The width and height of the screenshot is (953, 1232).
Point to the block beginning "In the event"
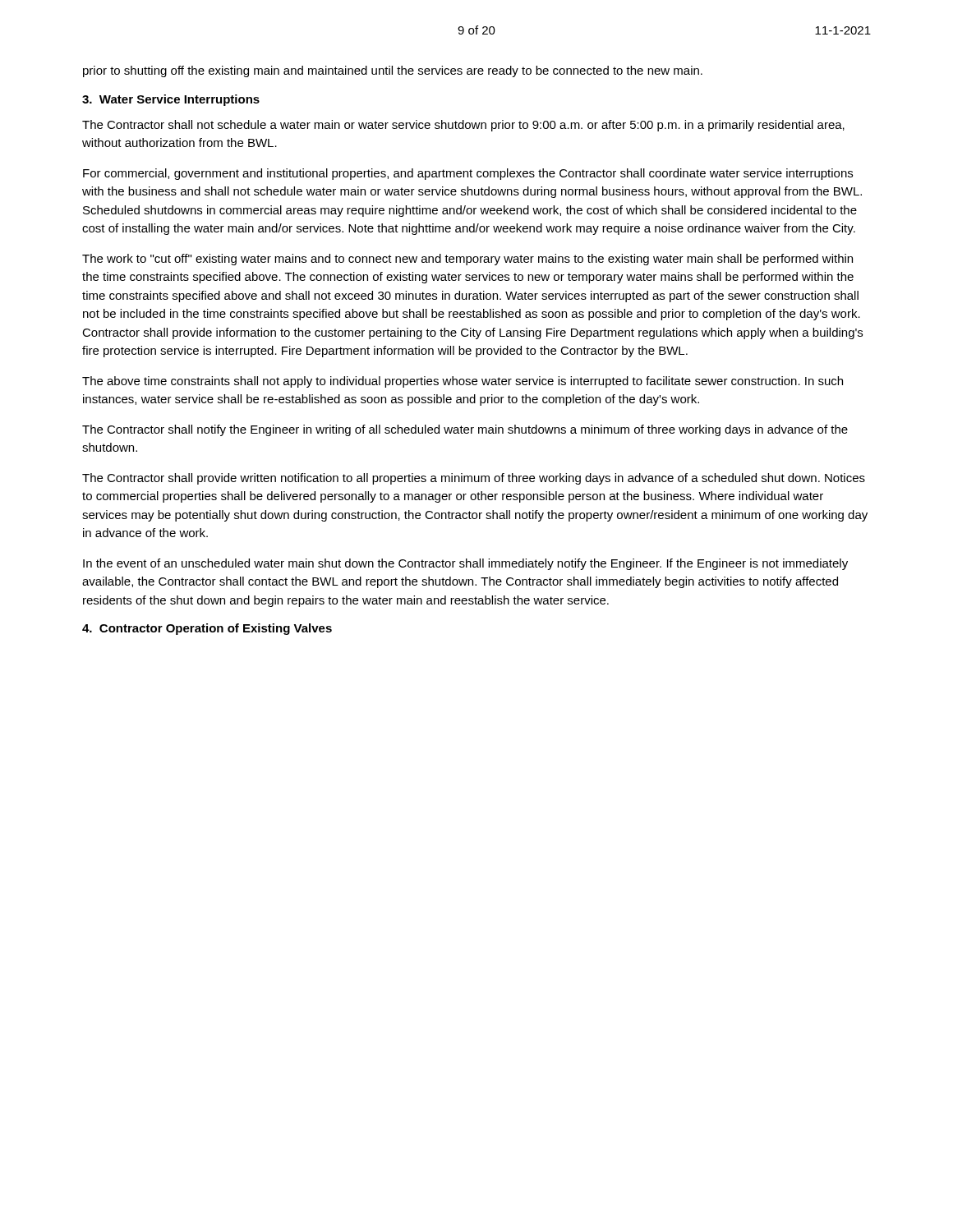(465, 581)
